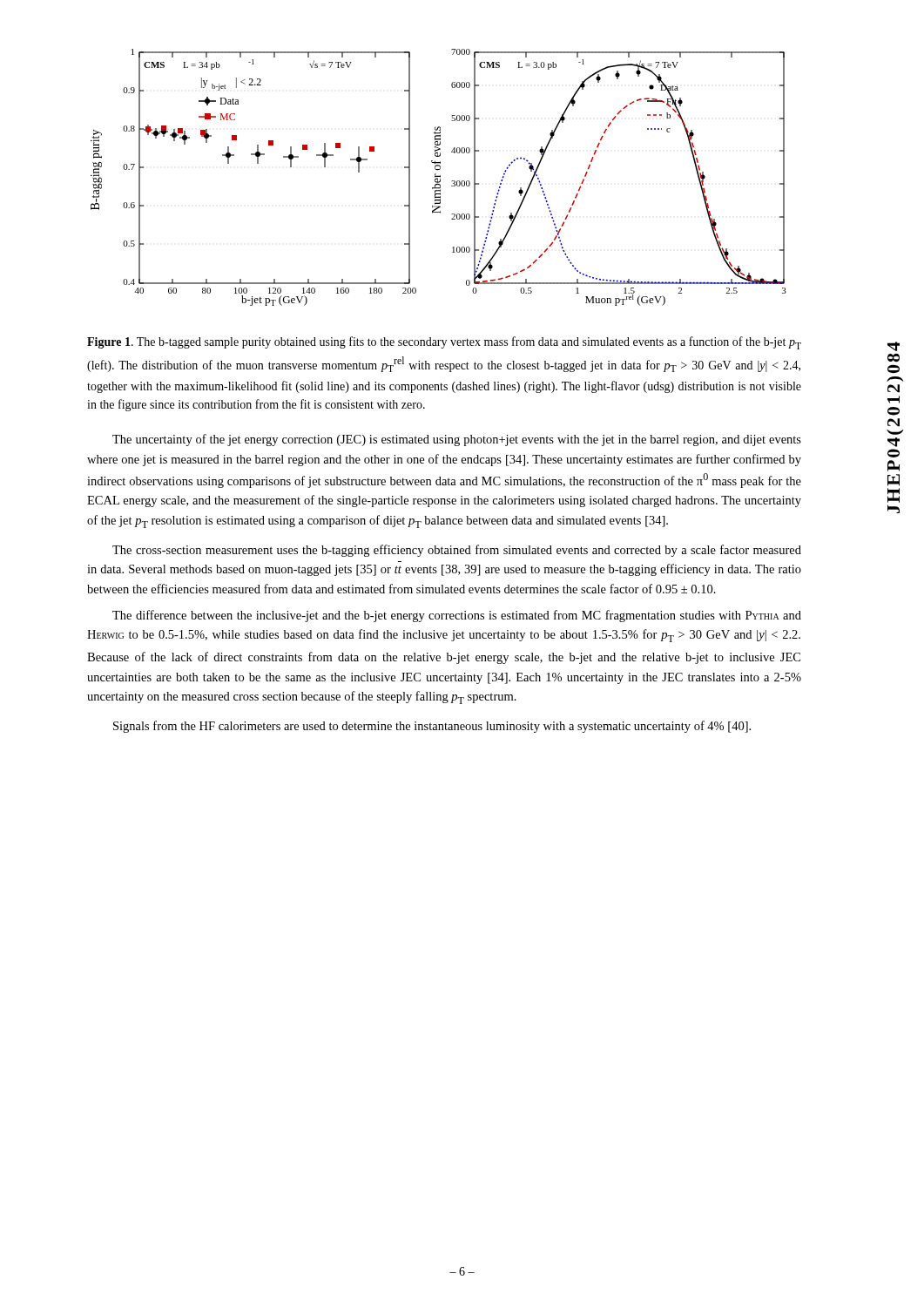Locate the element starting "Signals from the HF calorimeters are used"
This screenshot has height=1307, width=924.
(432, 725)
